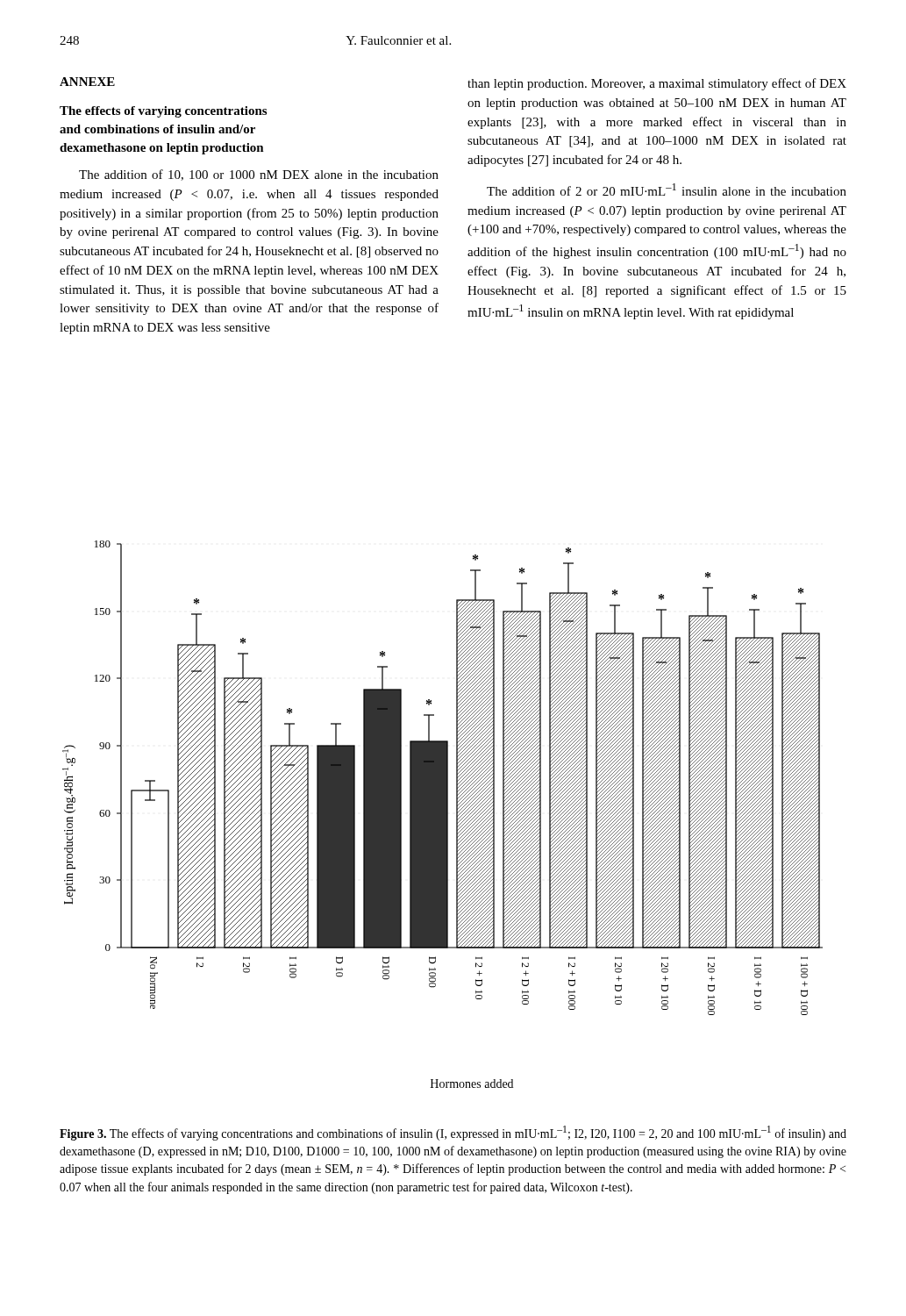906x1316 pixels.
Task: Locate the text block that reads "The addition of 10, 100"
Action: pos(249,252)
